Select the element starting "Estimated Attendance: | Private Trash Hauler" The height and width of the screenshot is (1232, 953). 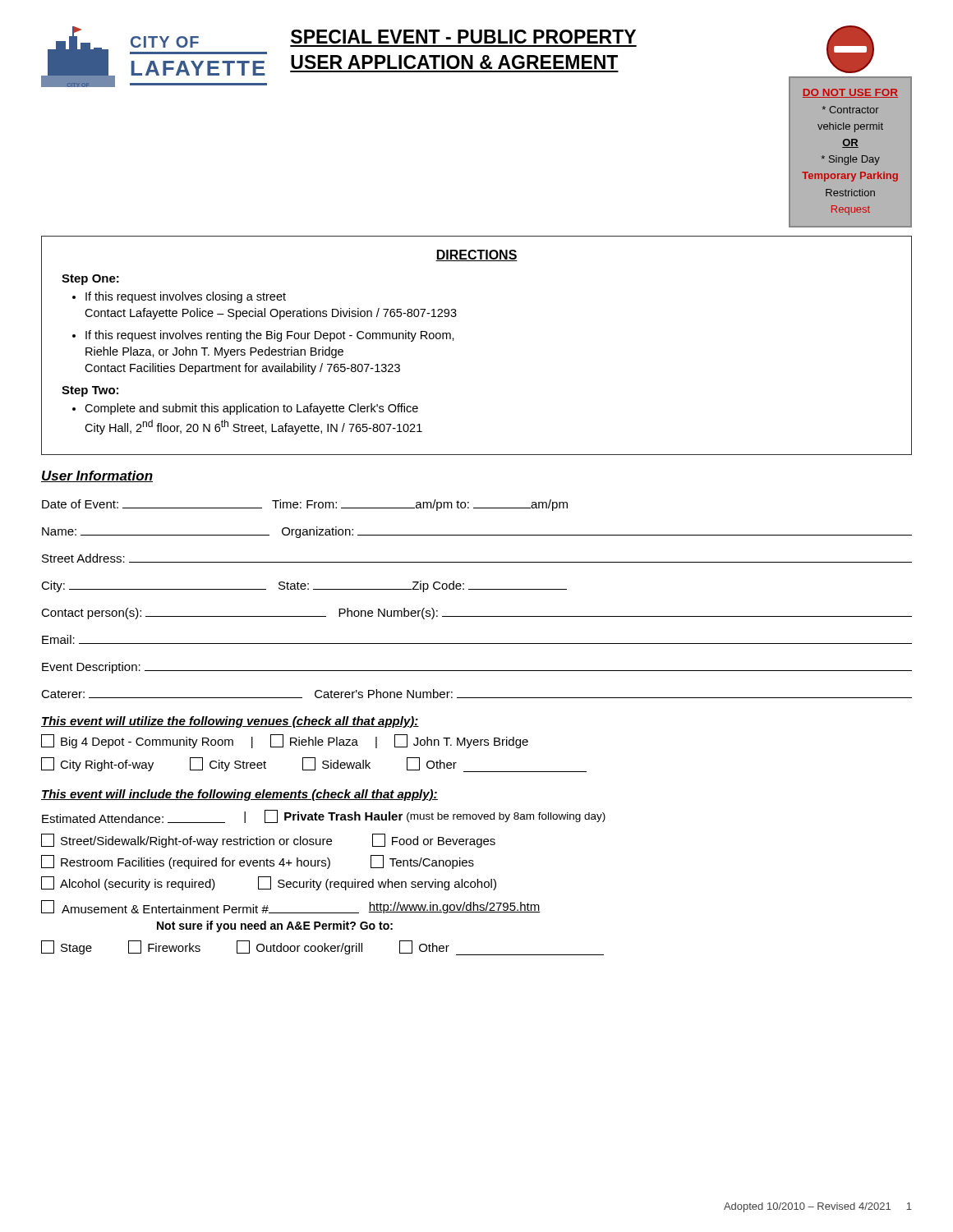[x=323, y=816]
